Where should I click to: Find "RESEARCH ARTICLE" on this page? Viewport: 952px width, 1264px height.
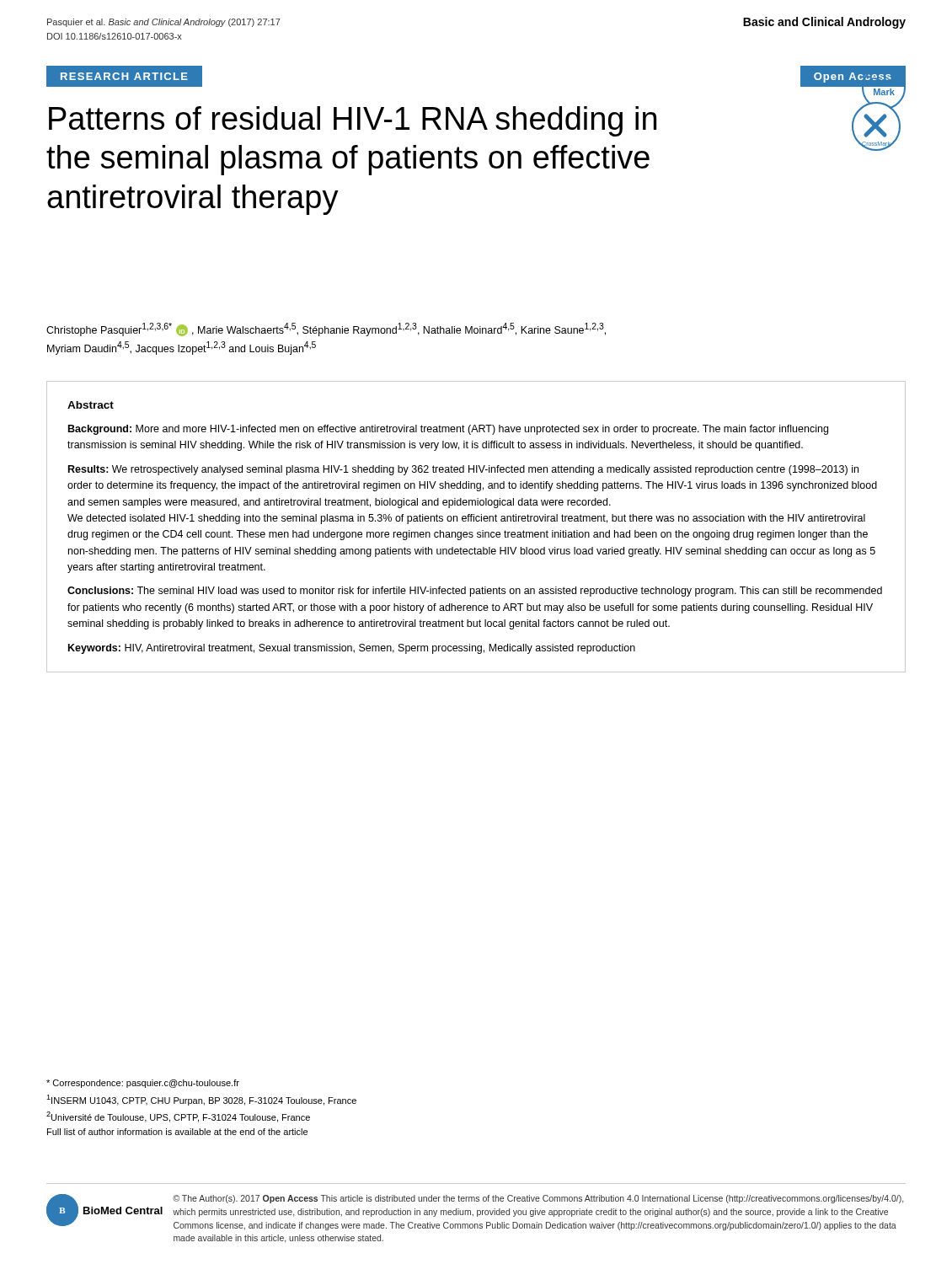pos(124,76)
